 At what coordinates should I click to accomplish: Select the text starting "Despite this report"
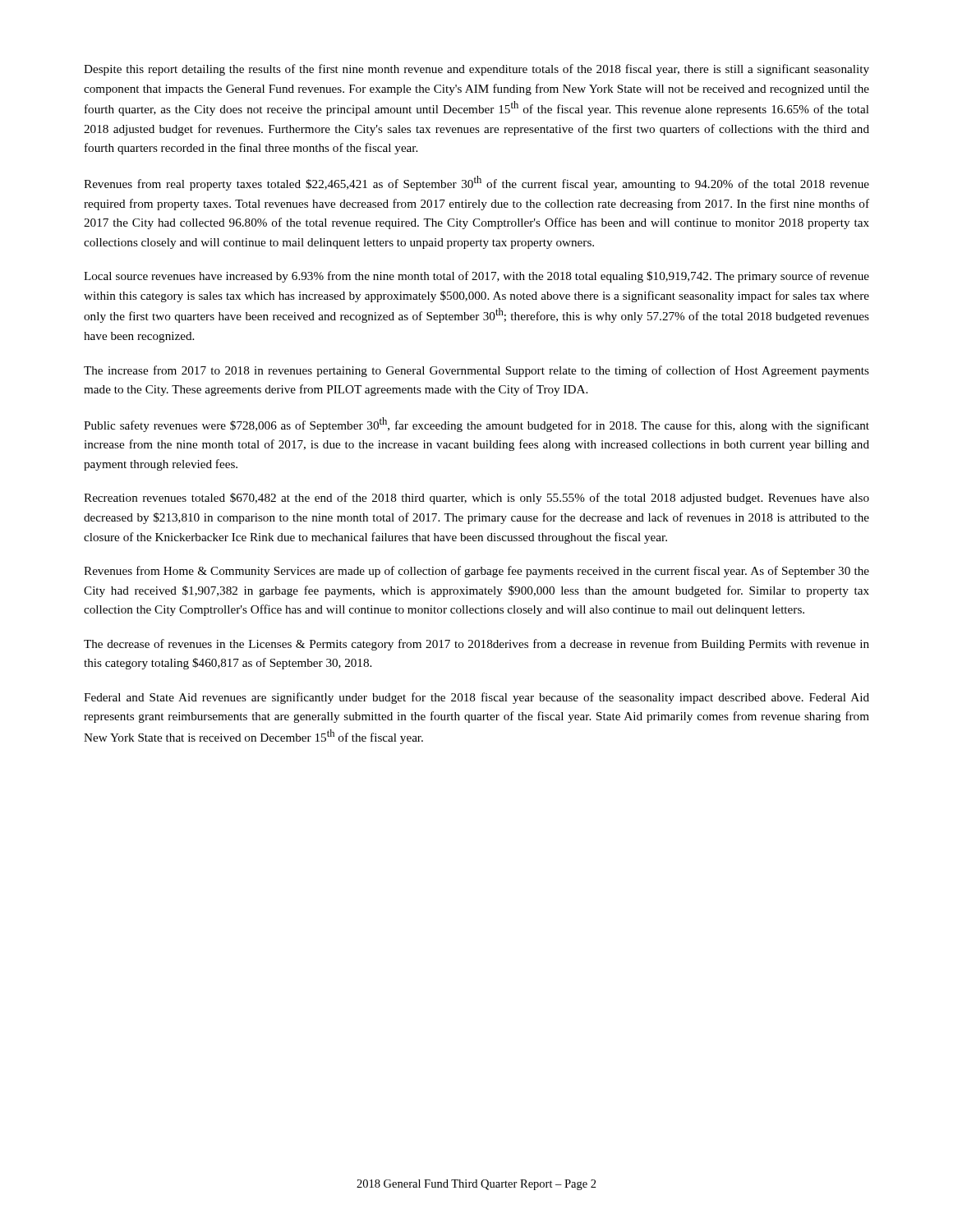click(476, 108)
